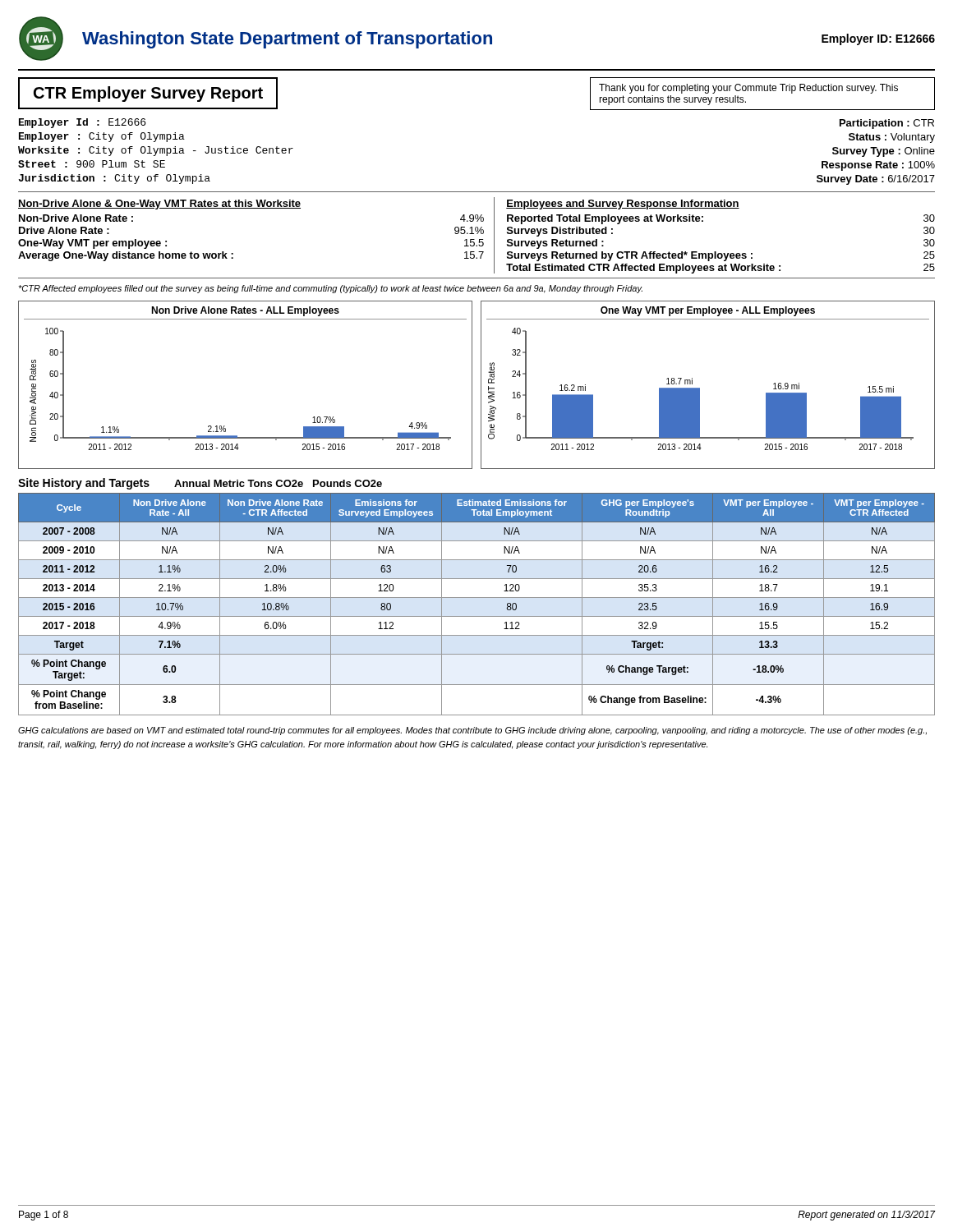This screenshot has height=1232, width=953.
Task: Click on the text that says "Street : 900 Plum St SE"
Action: [x=92, y=165]
